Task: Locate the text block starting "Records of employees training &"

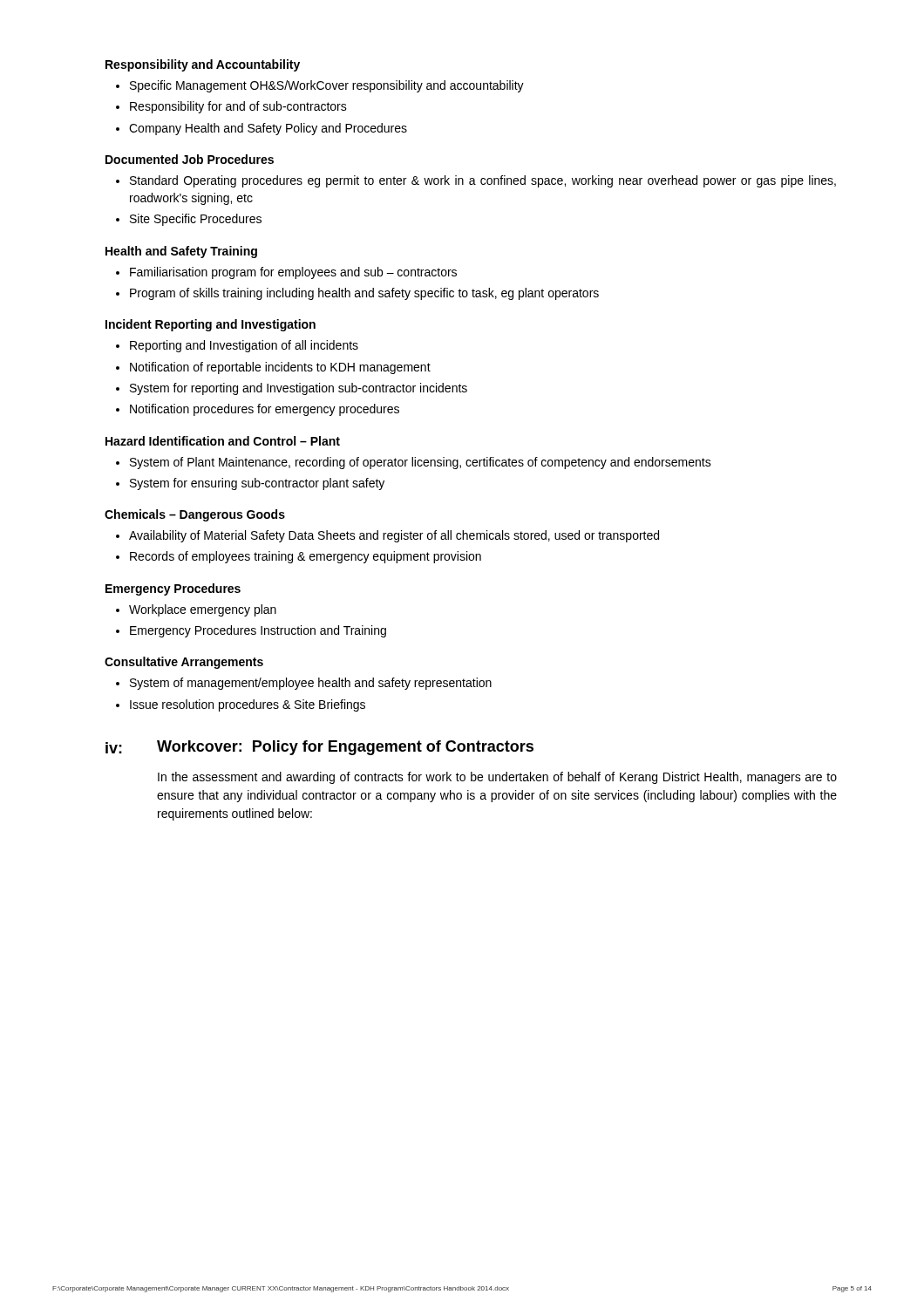Action: tap(483, 557)
